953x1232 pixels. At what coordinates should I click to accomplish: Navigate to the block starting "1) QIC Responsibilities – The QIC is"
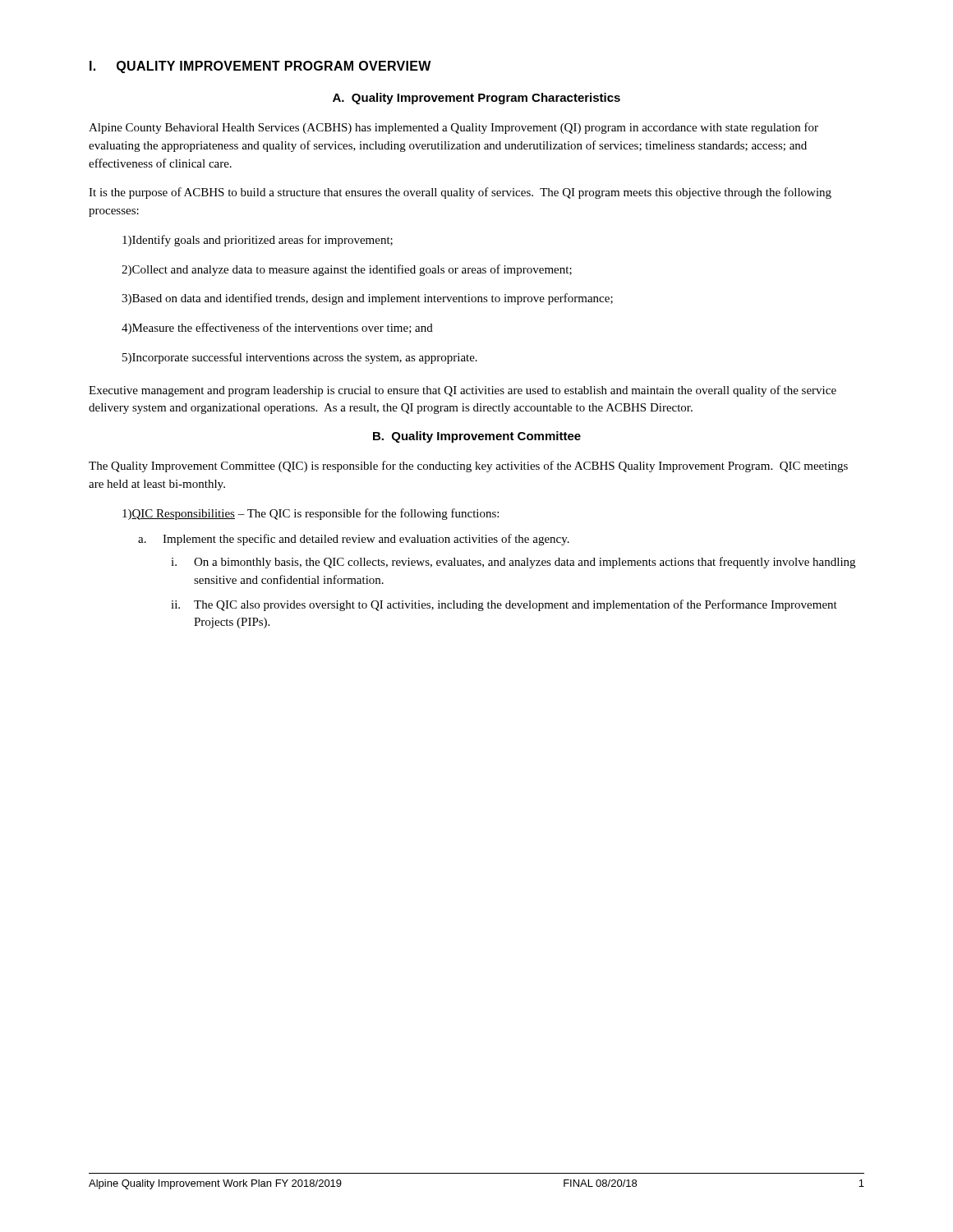tap(476, 514)
